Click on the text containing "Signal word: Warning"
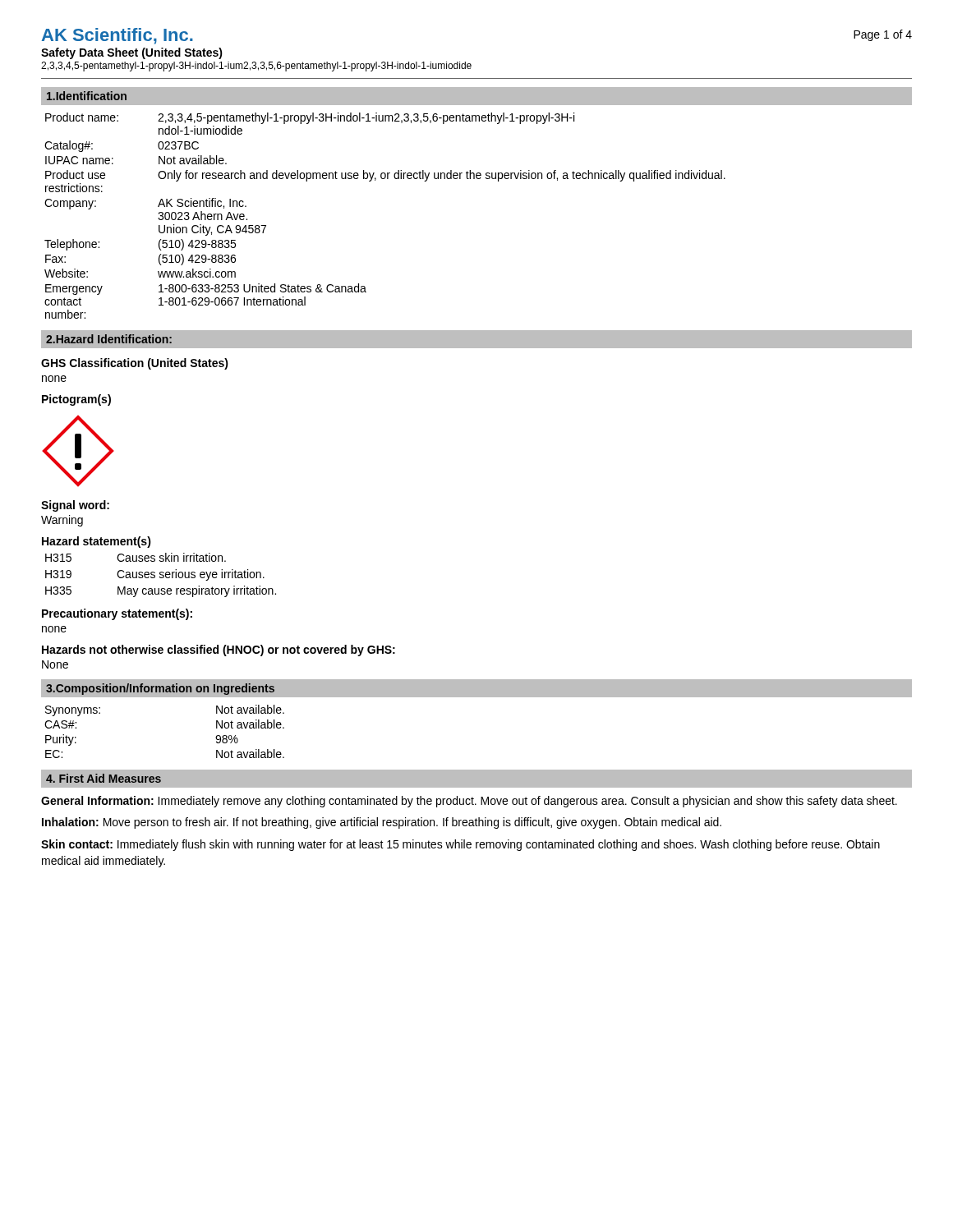The width and height of the screenshot is (953, 1232). pyautogui.click(x=75, y=506)
